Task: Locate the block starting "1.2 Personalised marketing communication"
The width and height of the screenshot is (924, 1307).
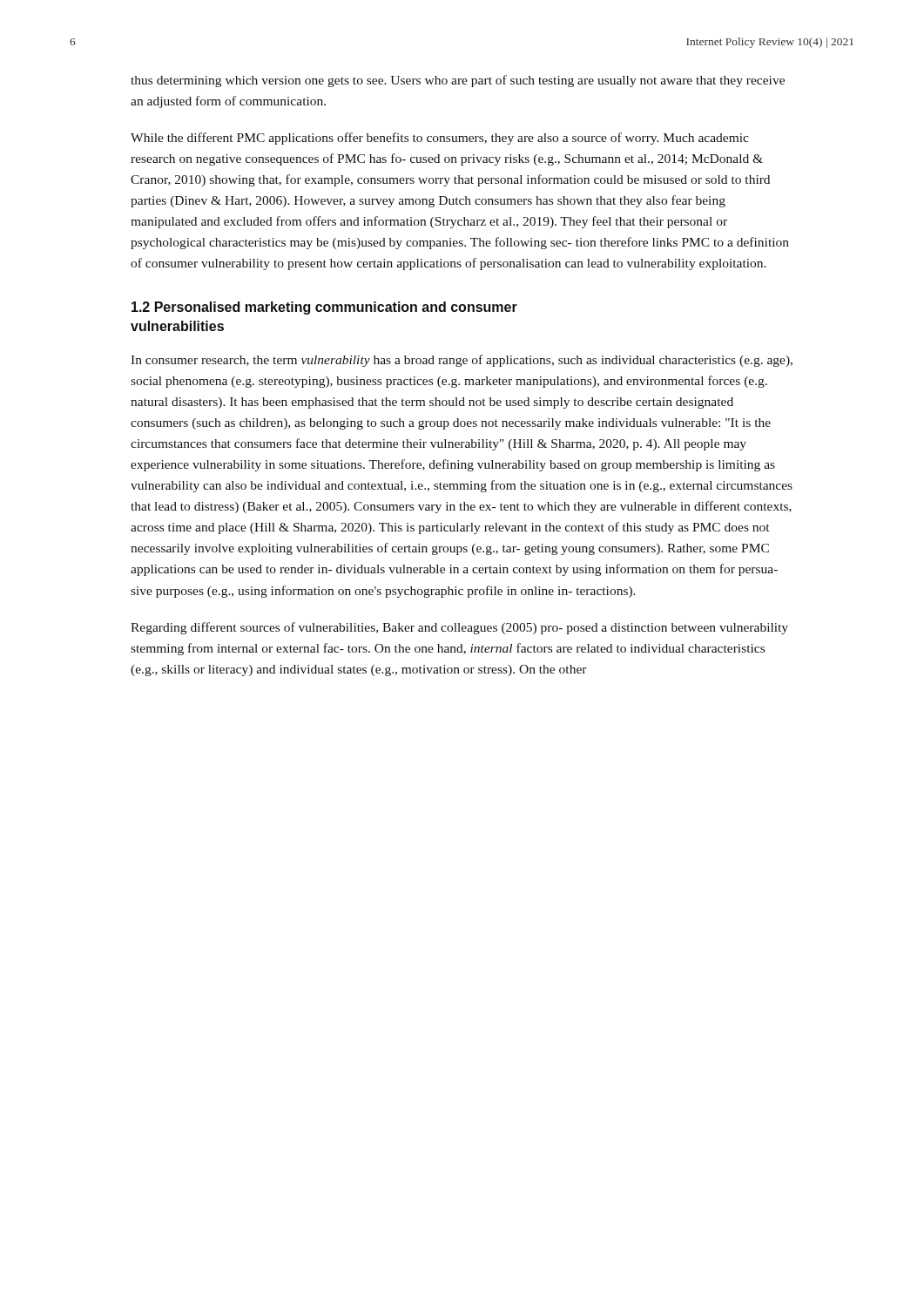Action: click(324, 317)
